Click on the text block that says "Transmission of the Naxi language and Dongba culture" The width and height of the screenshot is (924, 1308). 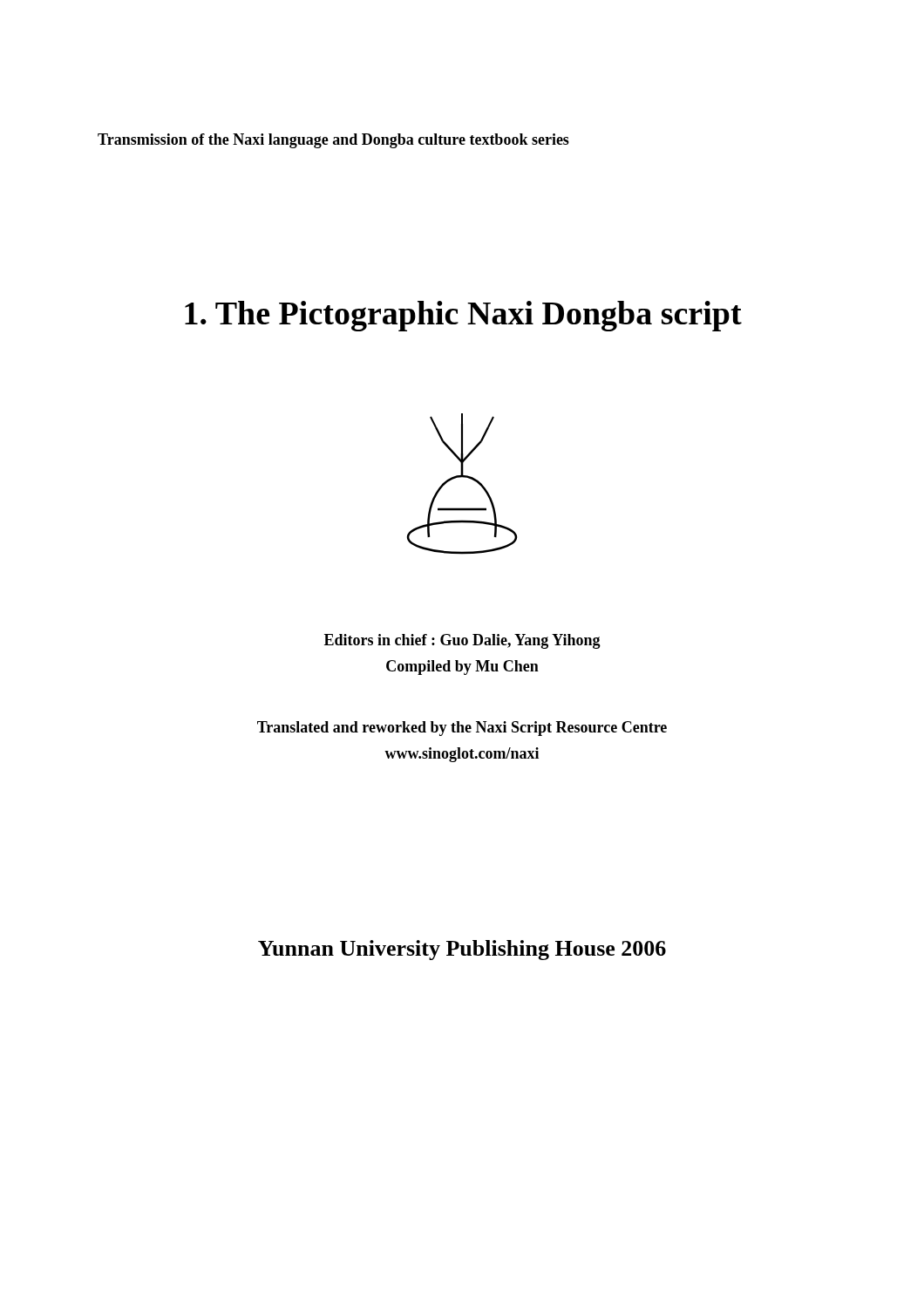(x=333, y=139)
